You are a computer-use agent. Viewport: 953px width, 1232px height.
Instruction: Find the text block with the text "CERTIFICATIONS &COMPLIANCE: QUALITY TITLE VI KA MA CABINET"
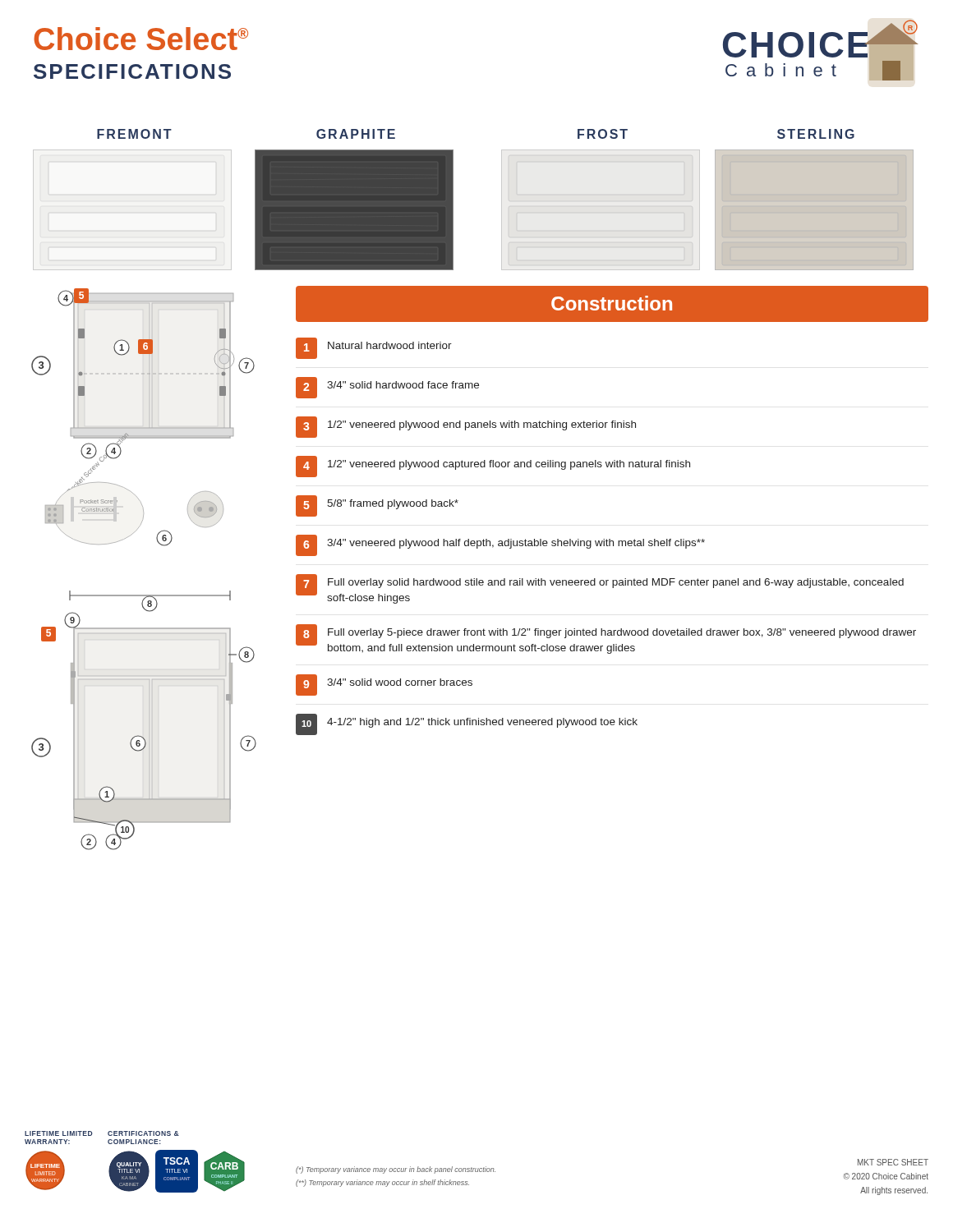pos(177,1161)
